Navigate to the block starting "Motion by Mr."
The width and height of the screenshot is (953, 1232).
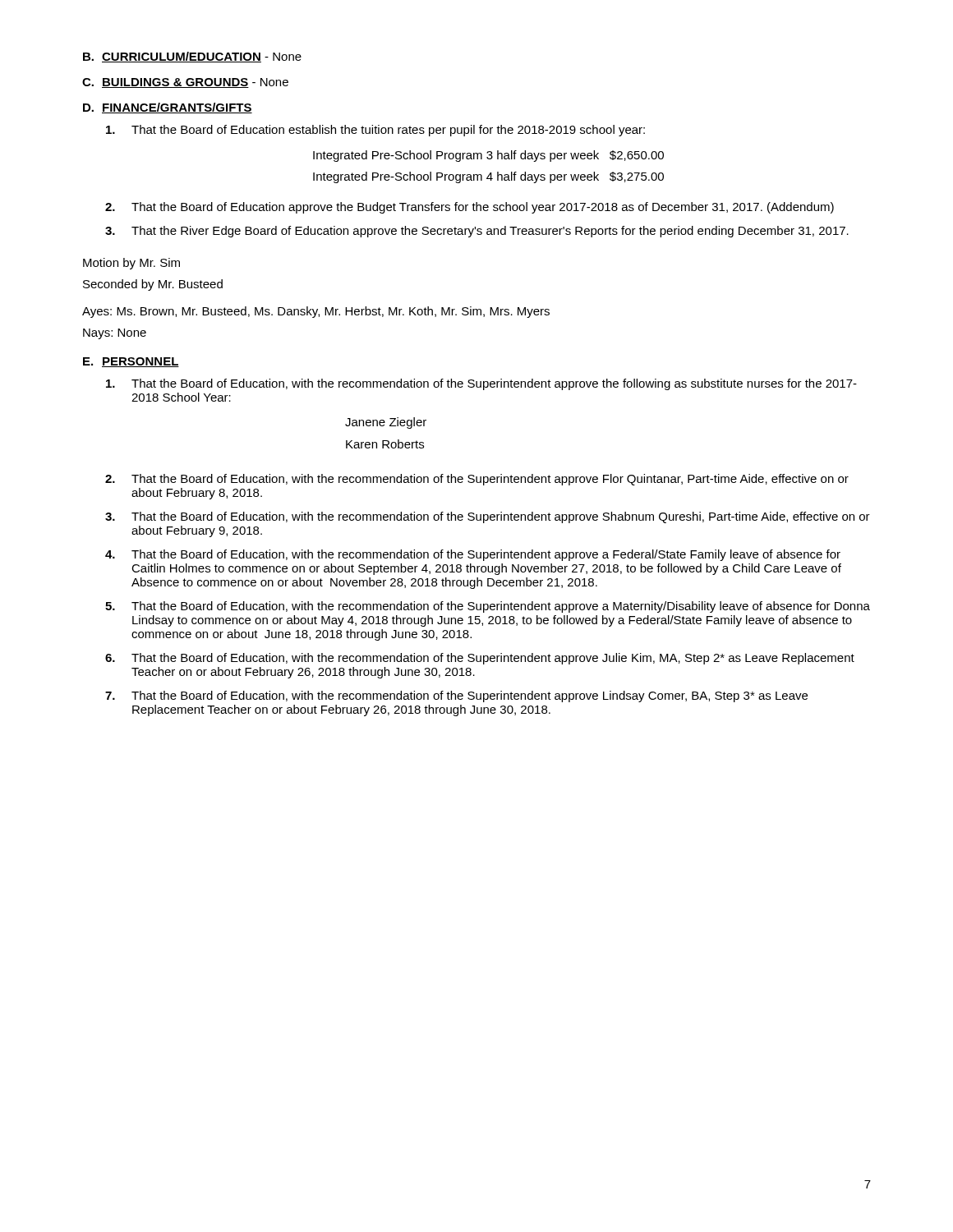click(153, 273)
